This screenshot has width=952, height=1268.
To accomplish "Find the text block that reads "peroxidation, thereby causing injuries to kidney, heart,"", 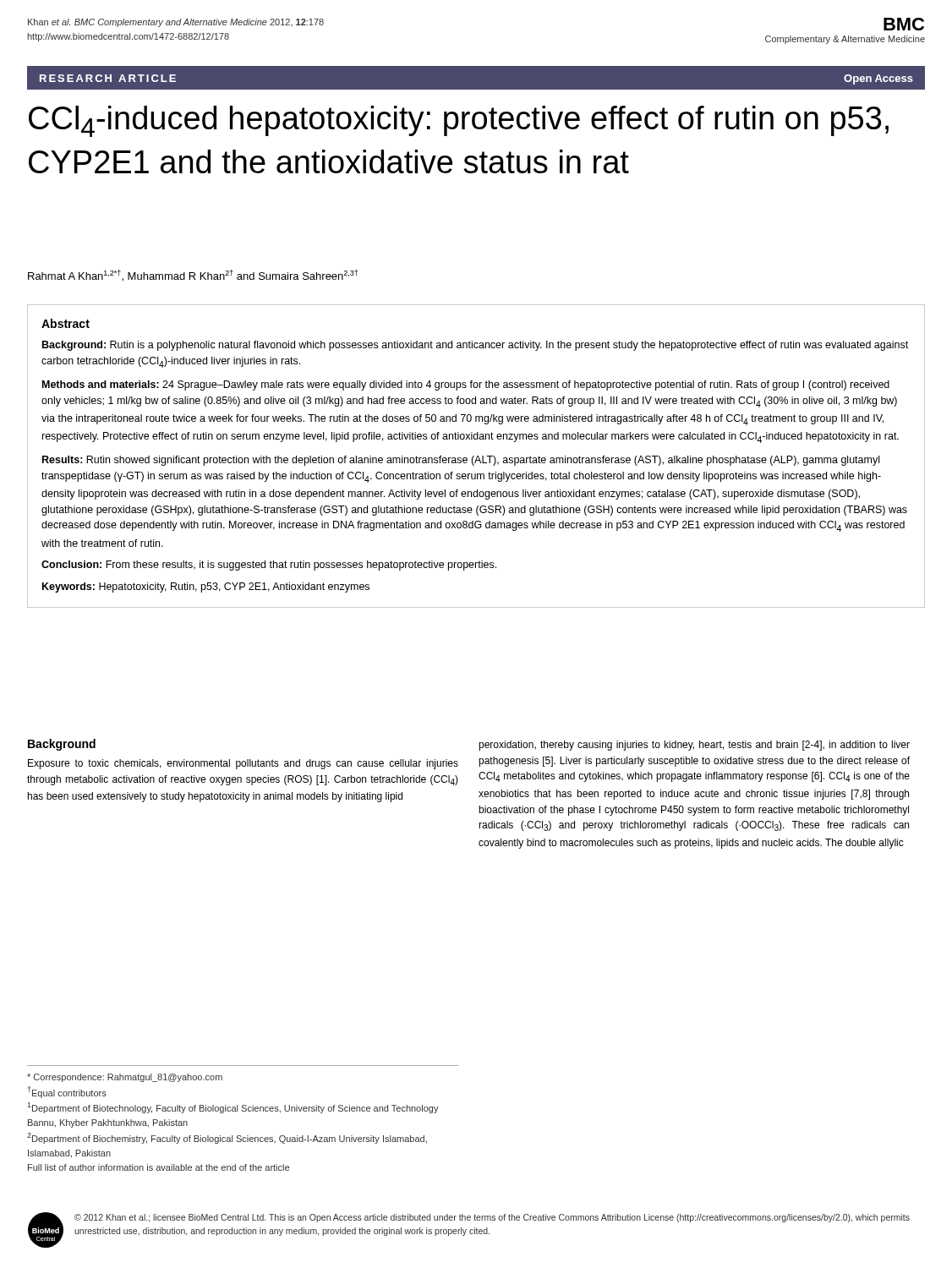I will tap(694, 794).
